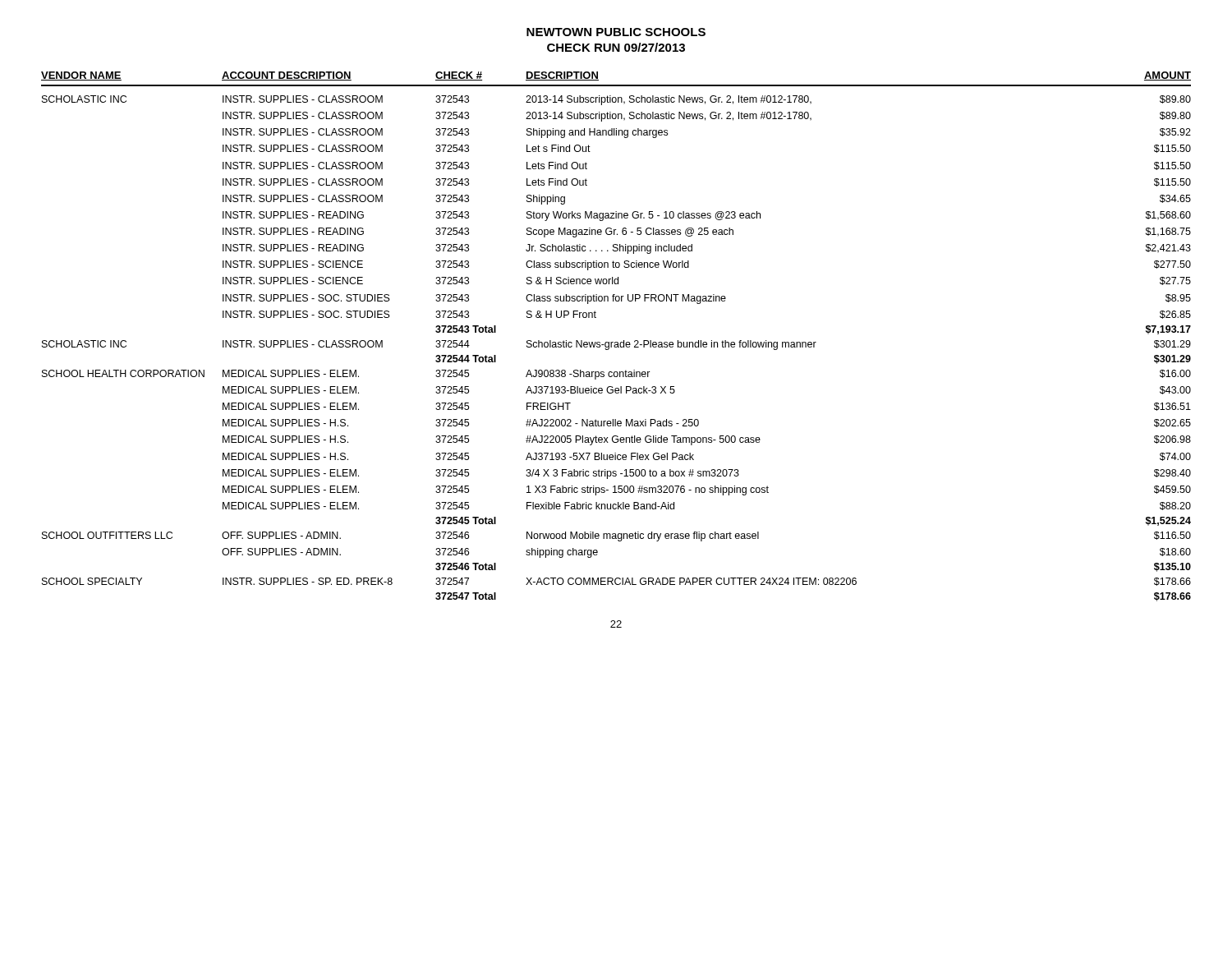Click on the table containing "VENDOR NAME ACCOUNT DESCRIPTION CHECK"
The height and width of the screenshot is (953, 1232).
tap(616, 336)
